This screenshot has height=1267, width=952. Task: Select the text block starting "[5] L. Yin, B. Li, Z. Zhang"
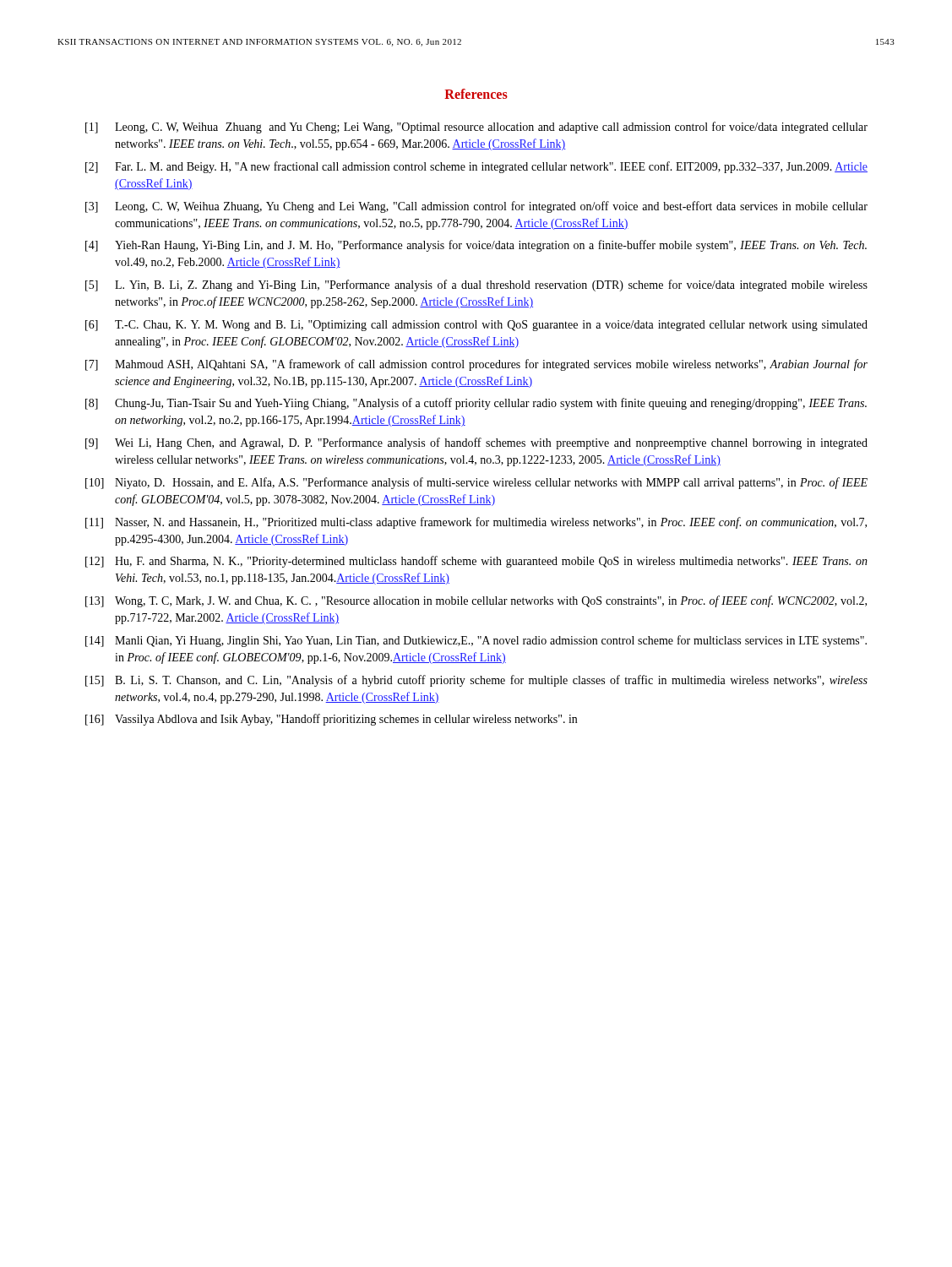(x=476, y=294)
